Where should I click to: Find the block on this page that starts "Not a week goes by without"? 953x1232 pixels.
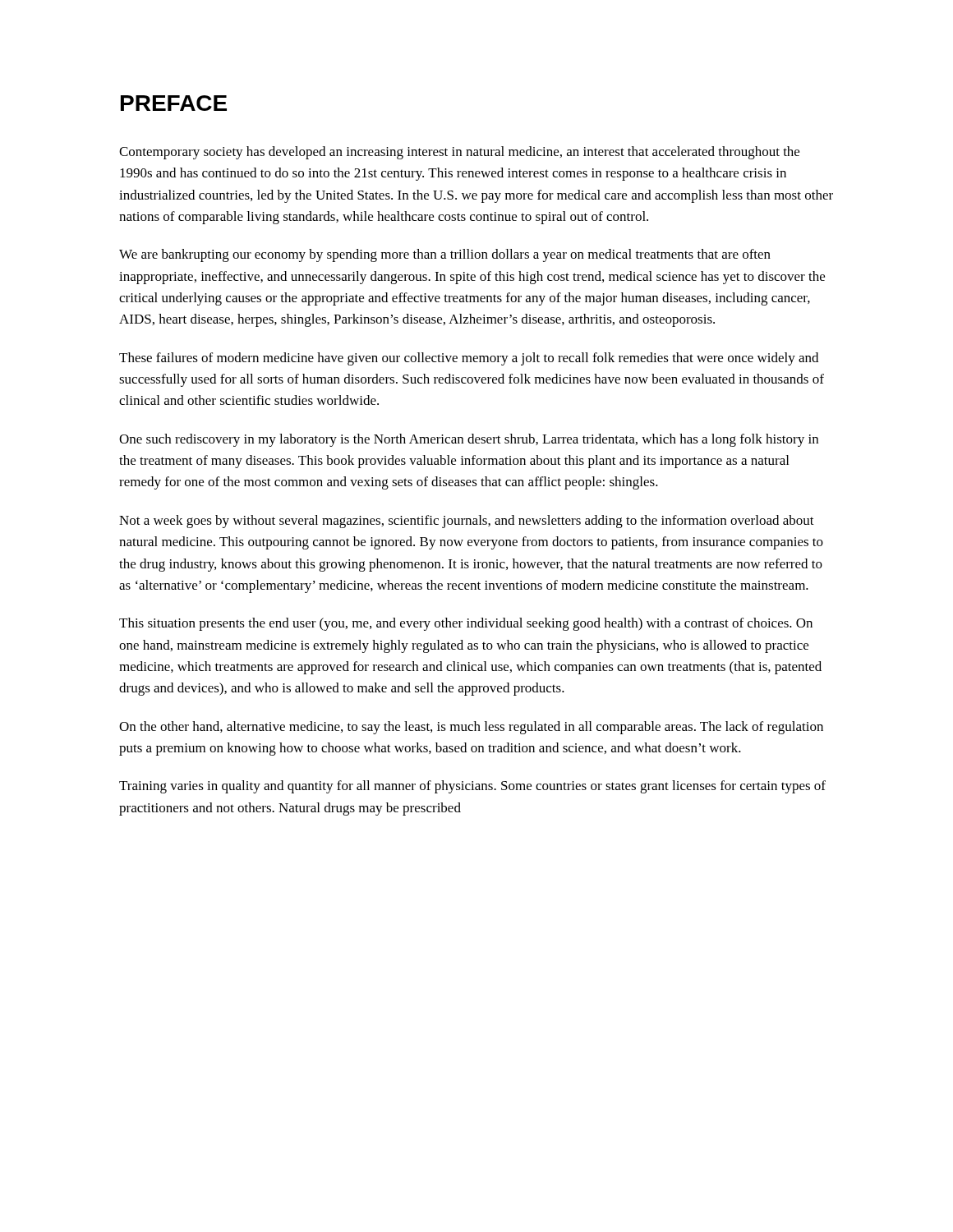tap(471, 553)
